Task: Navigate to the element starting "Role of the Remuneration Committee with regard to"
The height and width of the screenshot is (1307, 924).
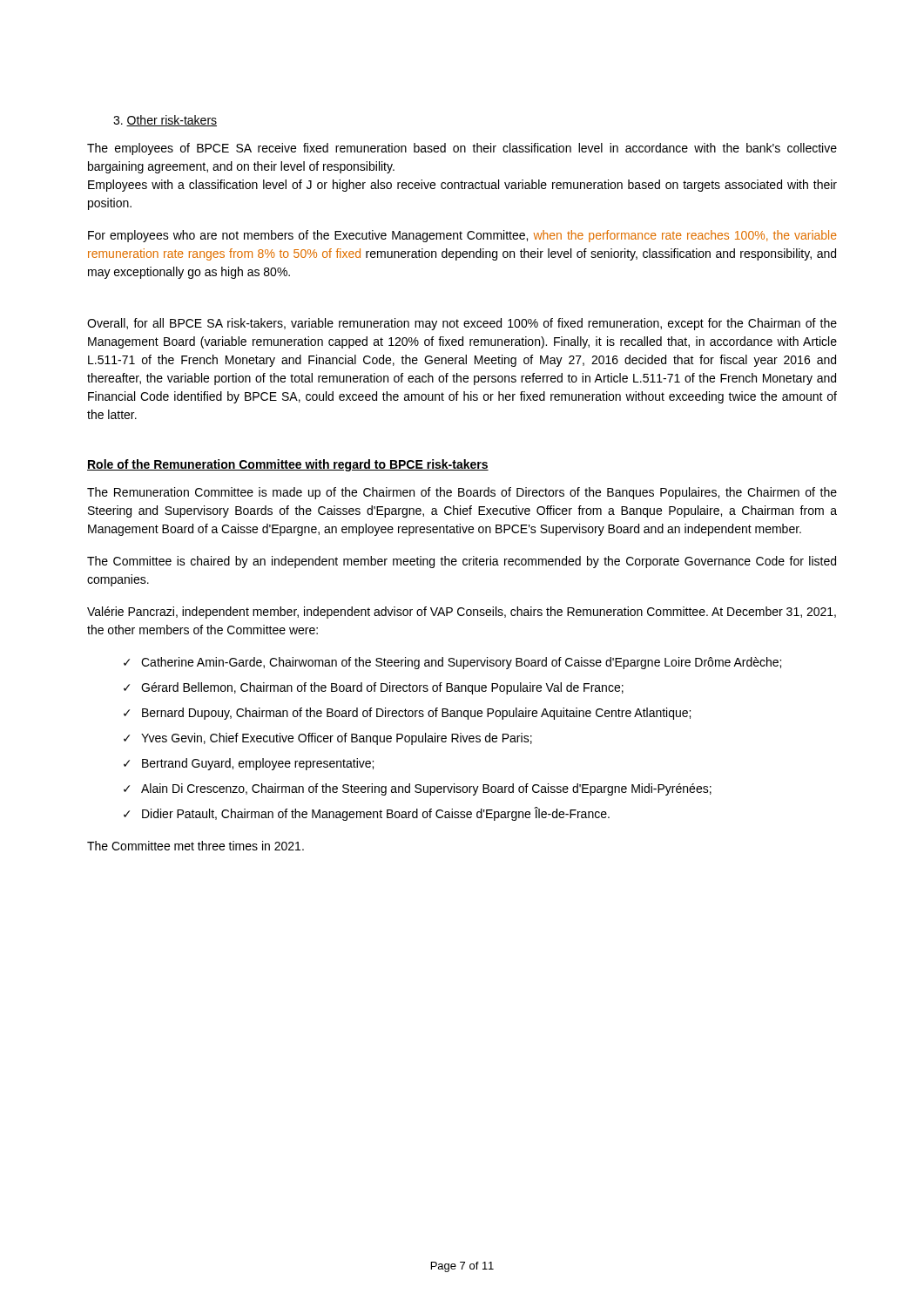Action: coord(288,464)
